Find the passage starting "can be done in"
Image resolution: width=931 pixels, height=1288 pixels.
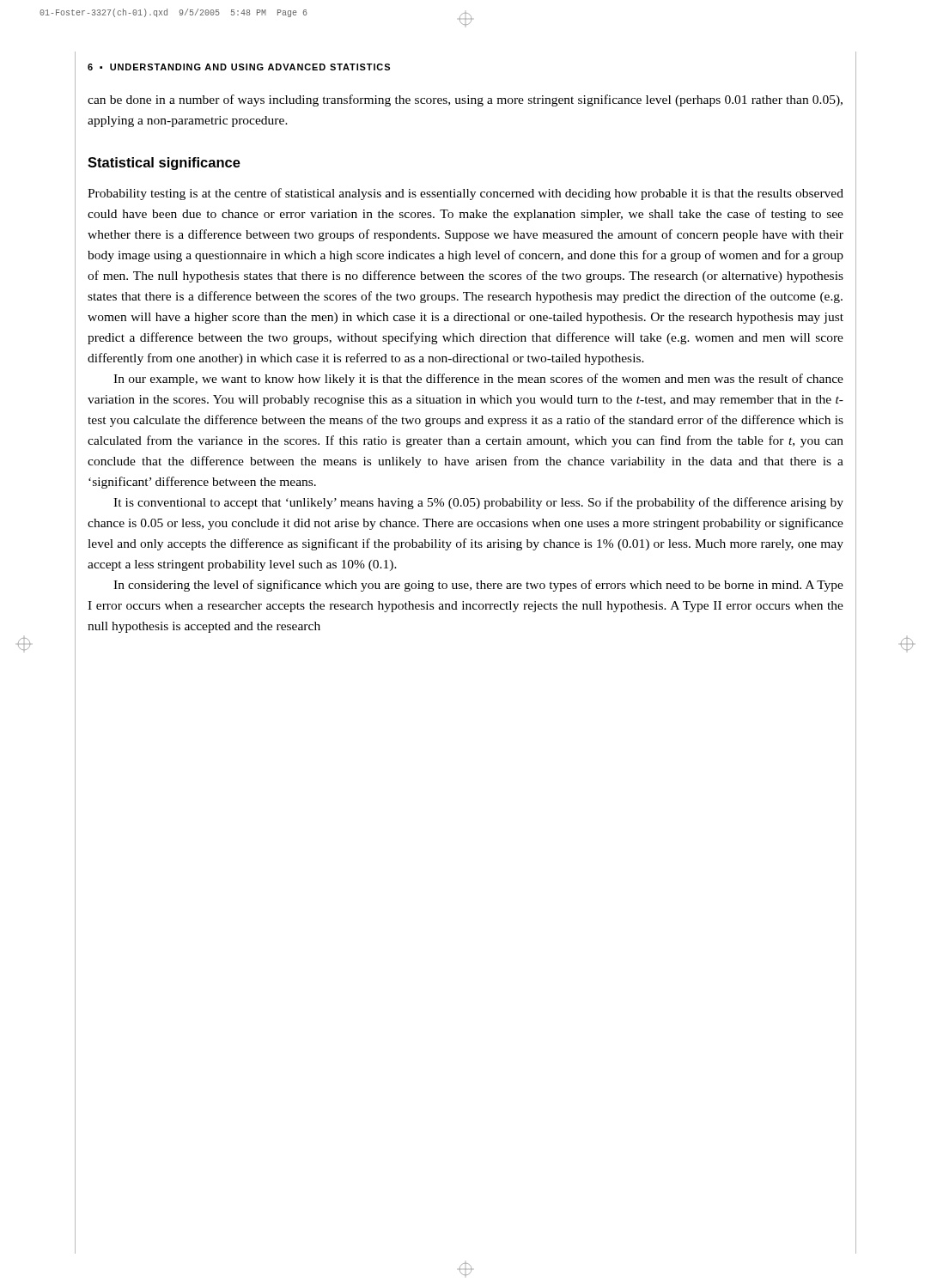click(466, 110)
